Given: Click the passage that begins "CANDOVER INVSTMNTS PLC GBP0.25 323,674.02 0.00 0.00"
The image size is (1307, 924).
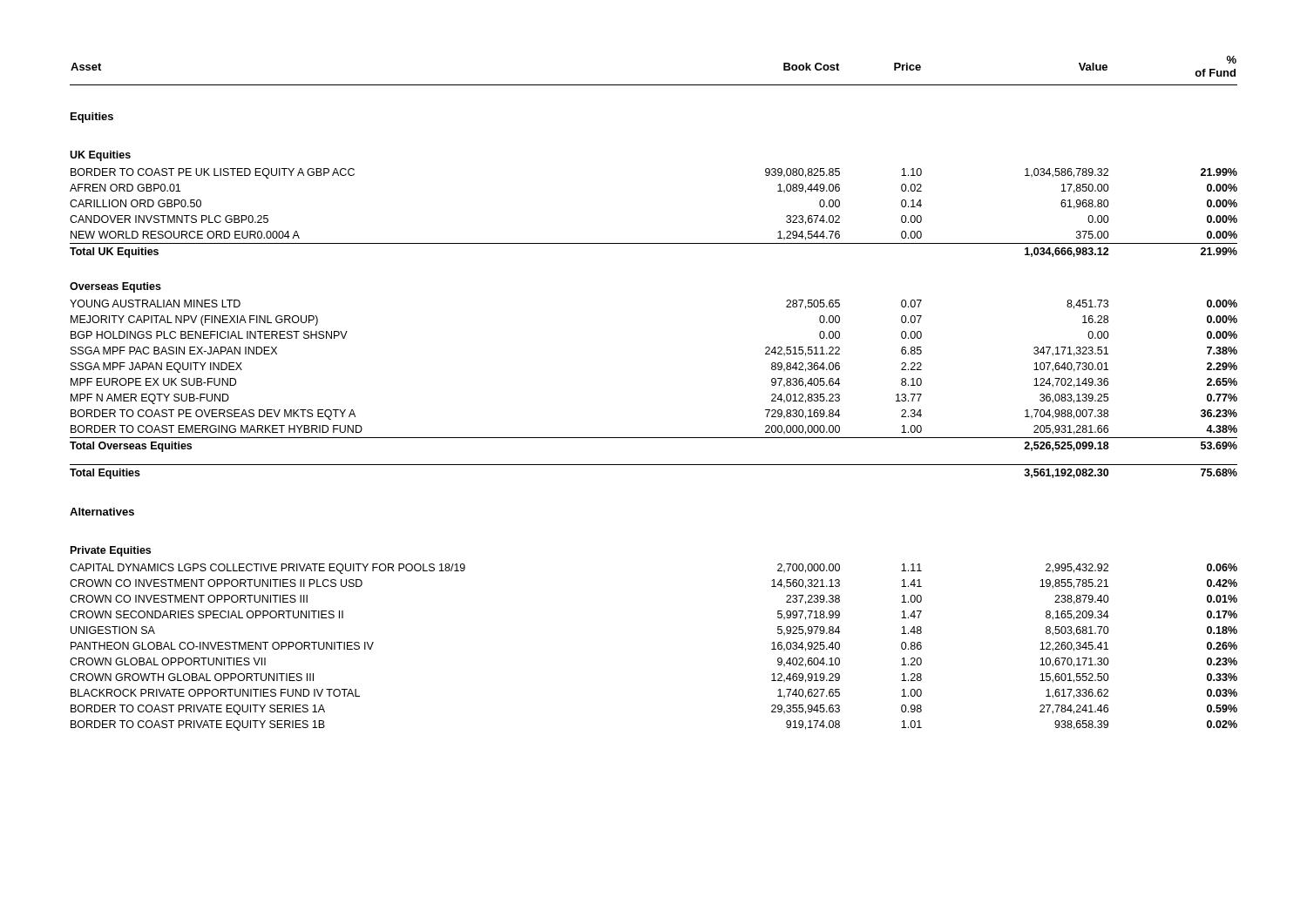Looking at the screenshot, I should (x=170, y=220).
